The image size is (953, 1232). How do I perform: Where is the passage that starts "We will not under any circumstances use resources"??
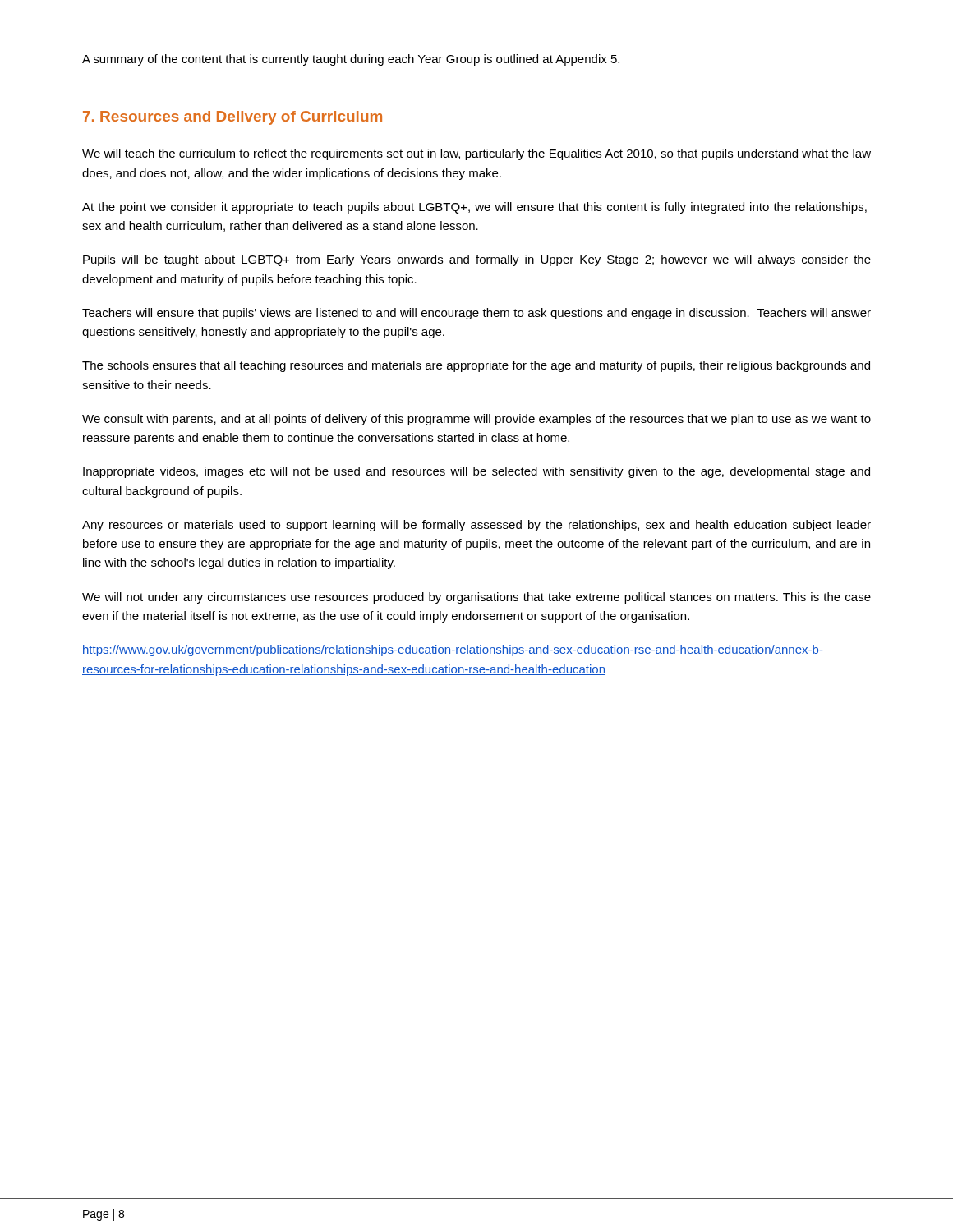[476, 606]
